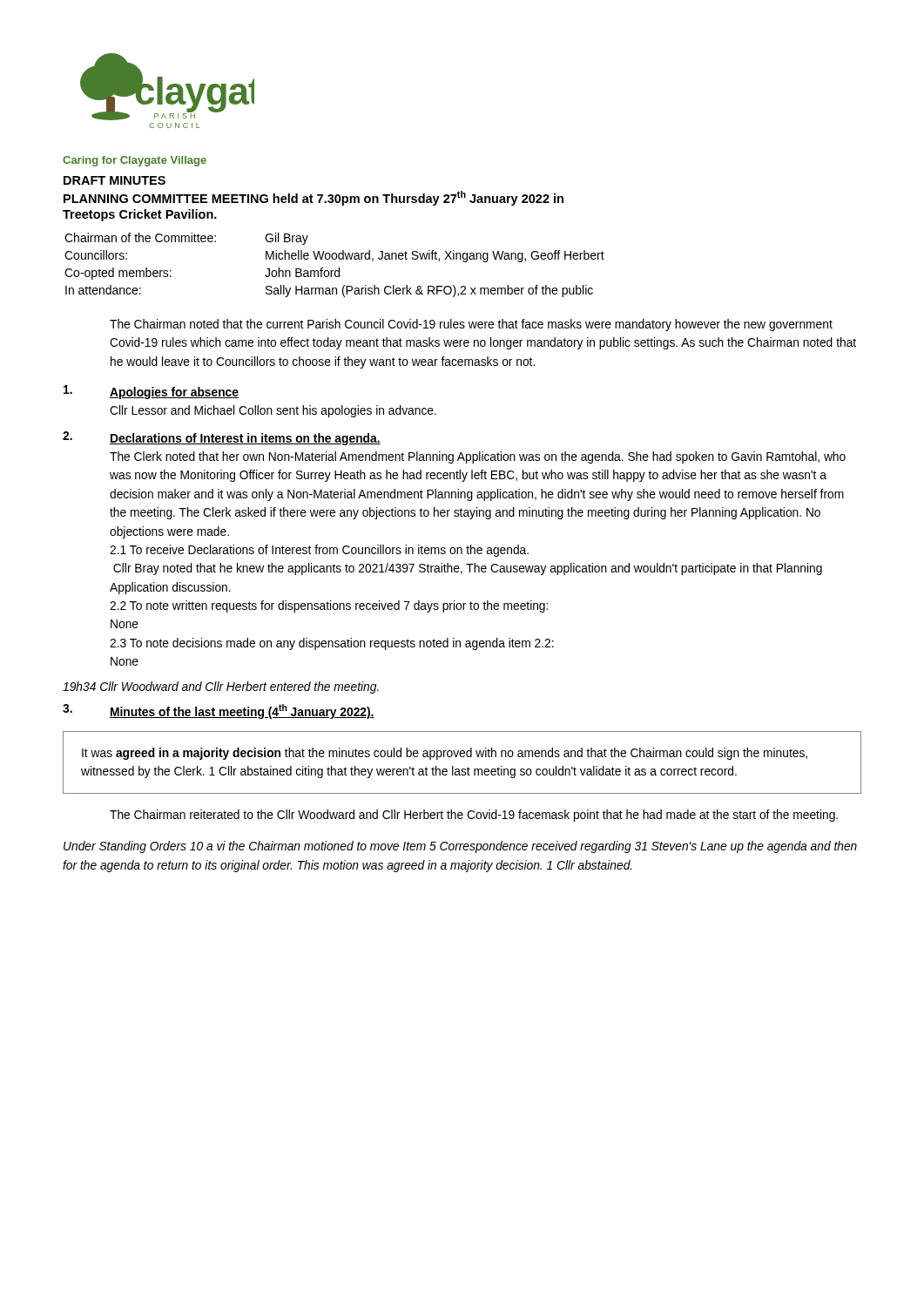
Task: Find the block on this page that starts "The Chairman reiterated to the Cllr"
Action: [x=474, y=815]
